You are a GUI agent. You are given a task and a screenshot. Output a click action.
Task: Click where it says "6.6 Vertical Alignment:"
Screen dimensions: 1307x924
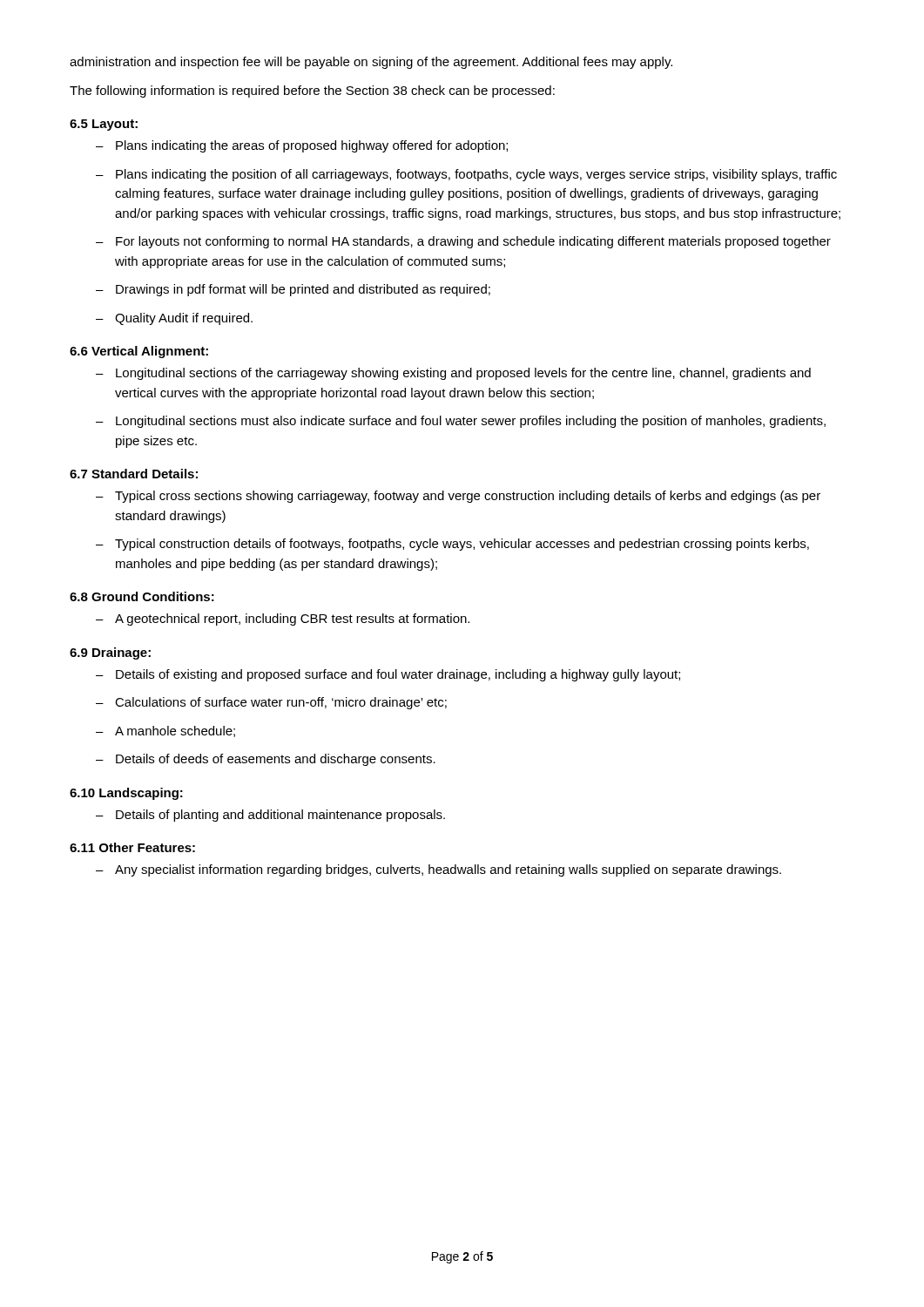tap(139, 351)
